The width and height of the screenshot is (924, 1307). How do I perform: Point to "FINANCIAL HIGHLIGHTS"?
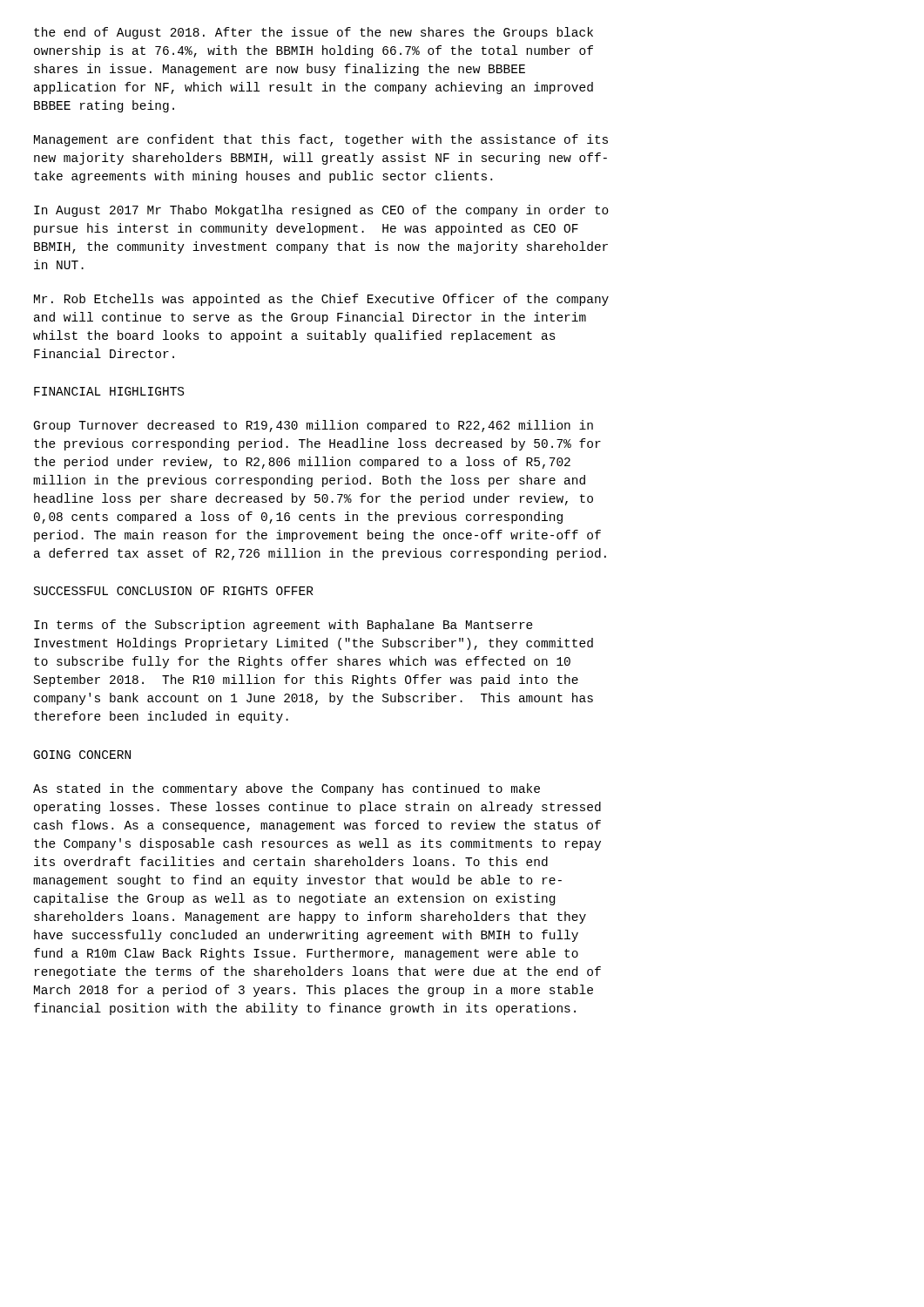[109, 392]
